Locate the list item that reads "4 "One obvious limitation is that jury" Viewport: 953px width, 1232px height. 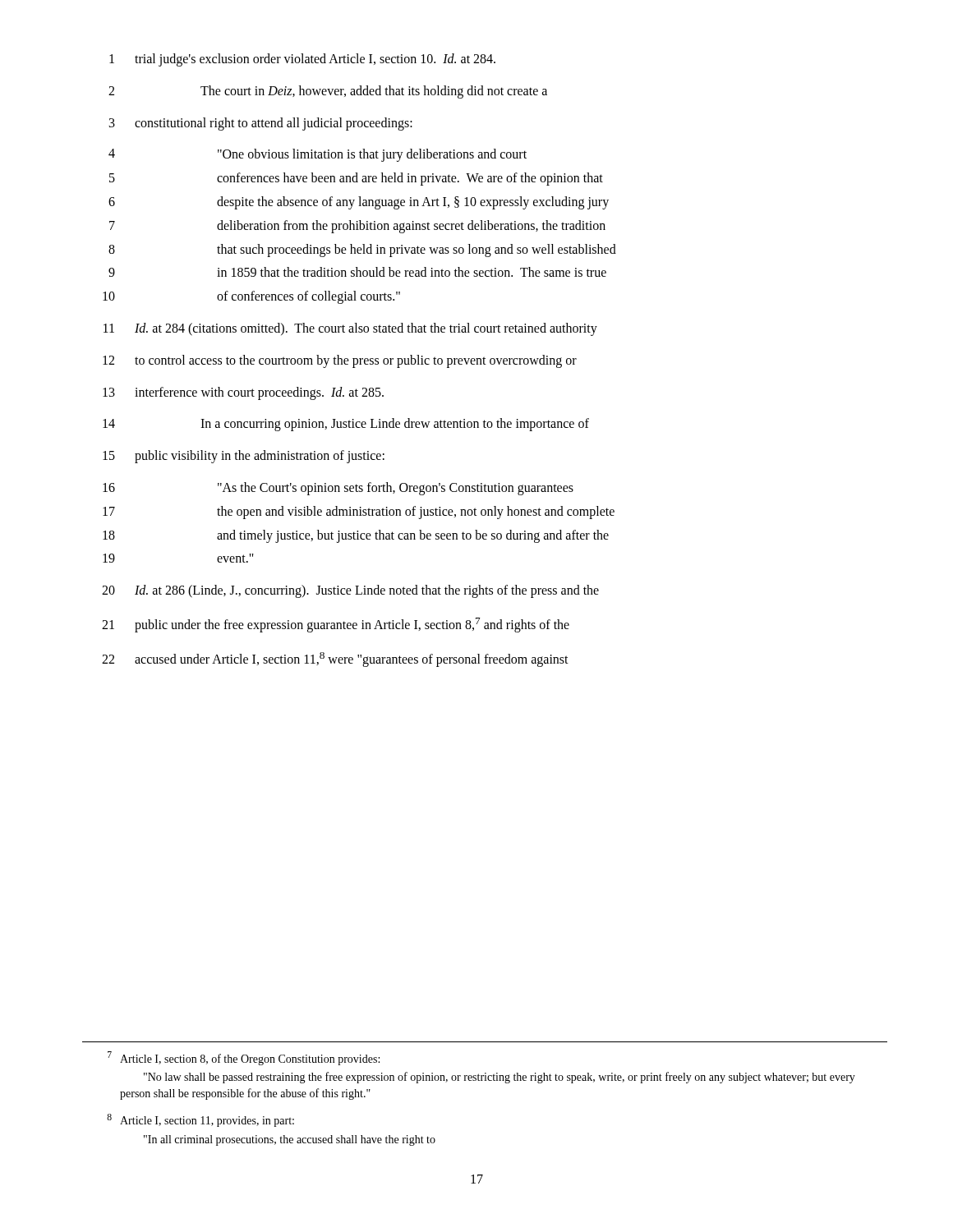click(x=485, y=155)
